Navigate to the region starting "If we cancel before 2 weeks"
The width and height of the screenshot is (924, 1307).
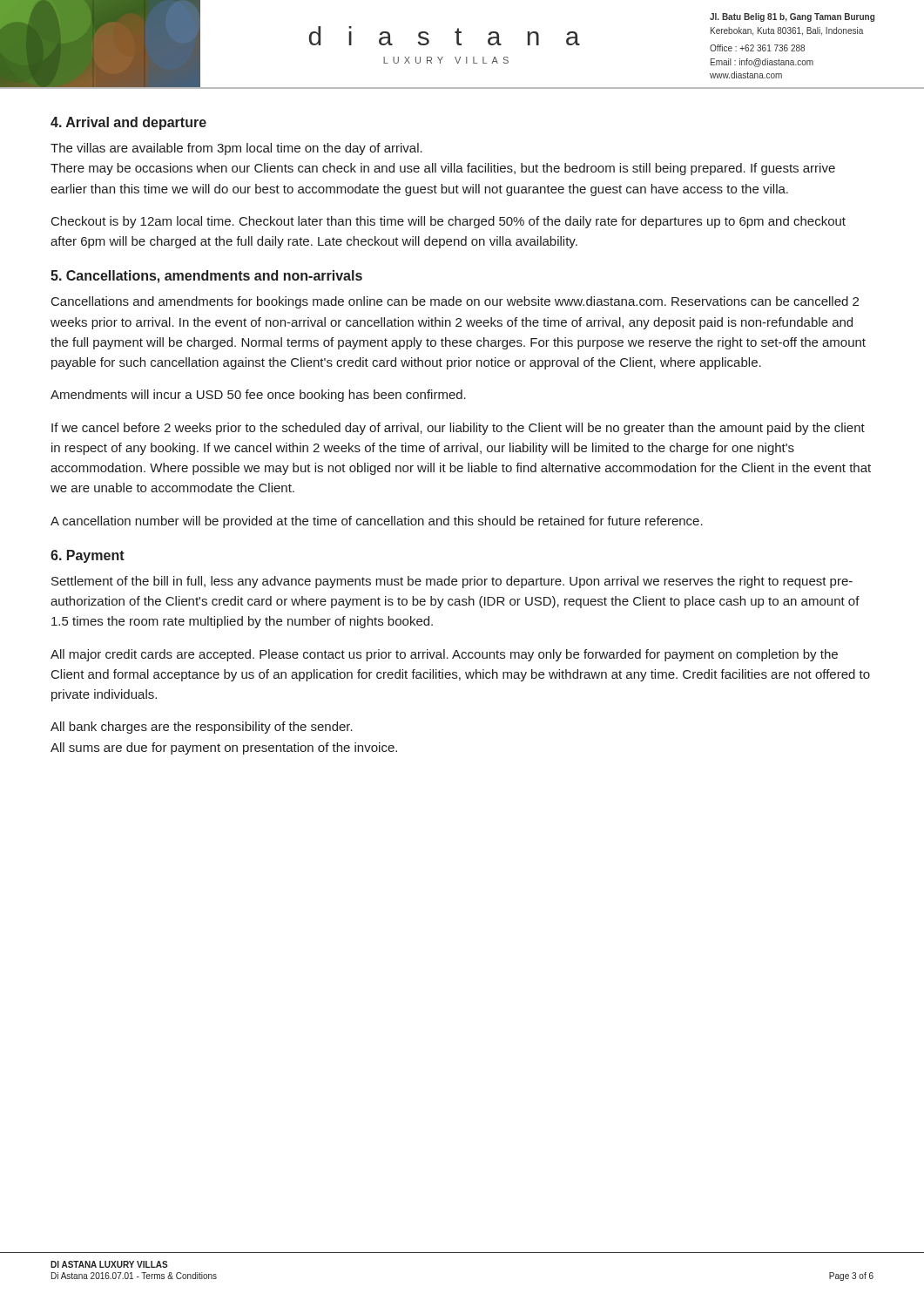tap(461, 457)
